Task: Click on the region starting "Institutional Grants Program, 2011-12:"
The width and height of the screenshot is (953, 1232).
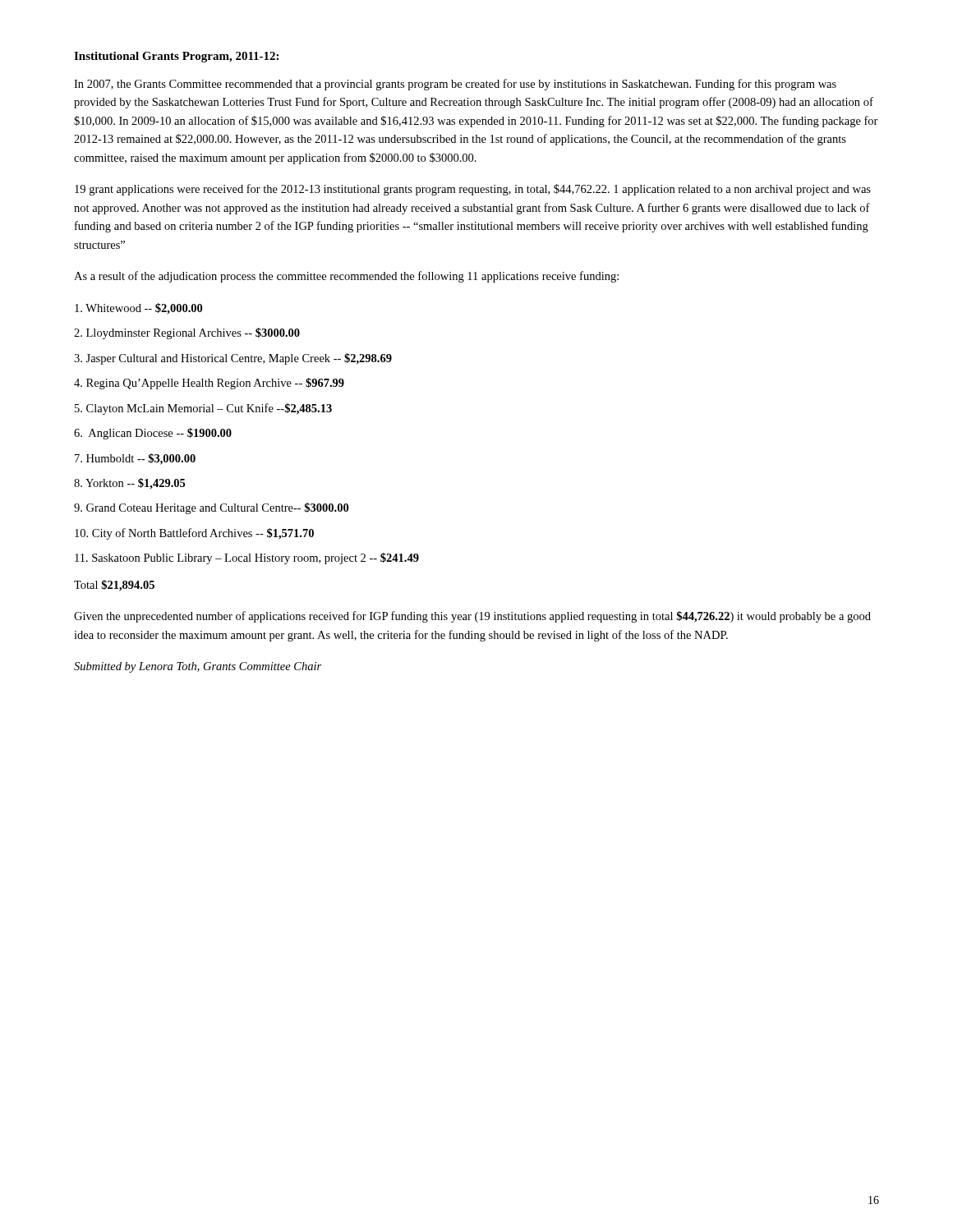Action: tap(177, 56)
